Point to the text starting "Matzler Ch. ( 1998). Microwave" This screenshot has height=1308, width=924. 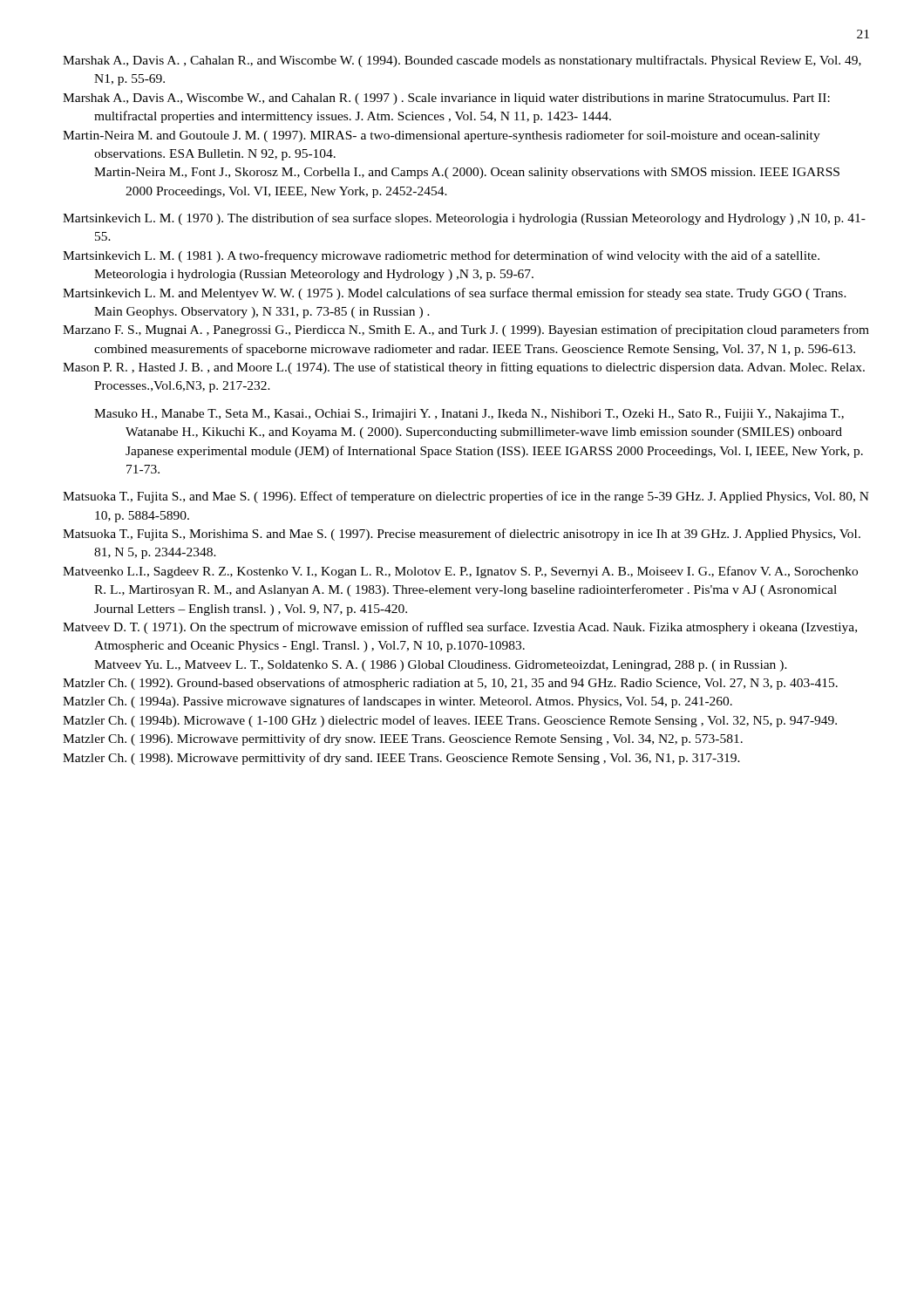click(402, 757)
